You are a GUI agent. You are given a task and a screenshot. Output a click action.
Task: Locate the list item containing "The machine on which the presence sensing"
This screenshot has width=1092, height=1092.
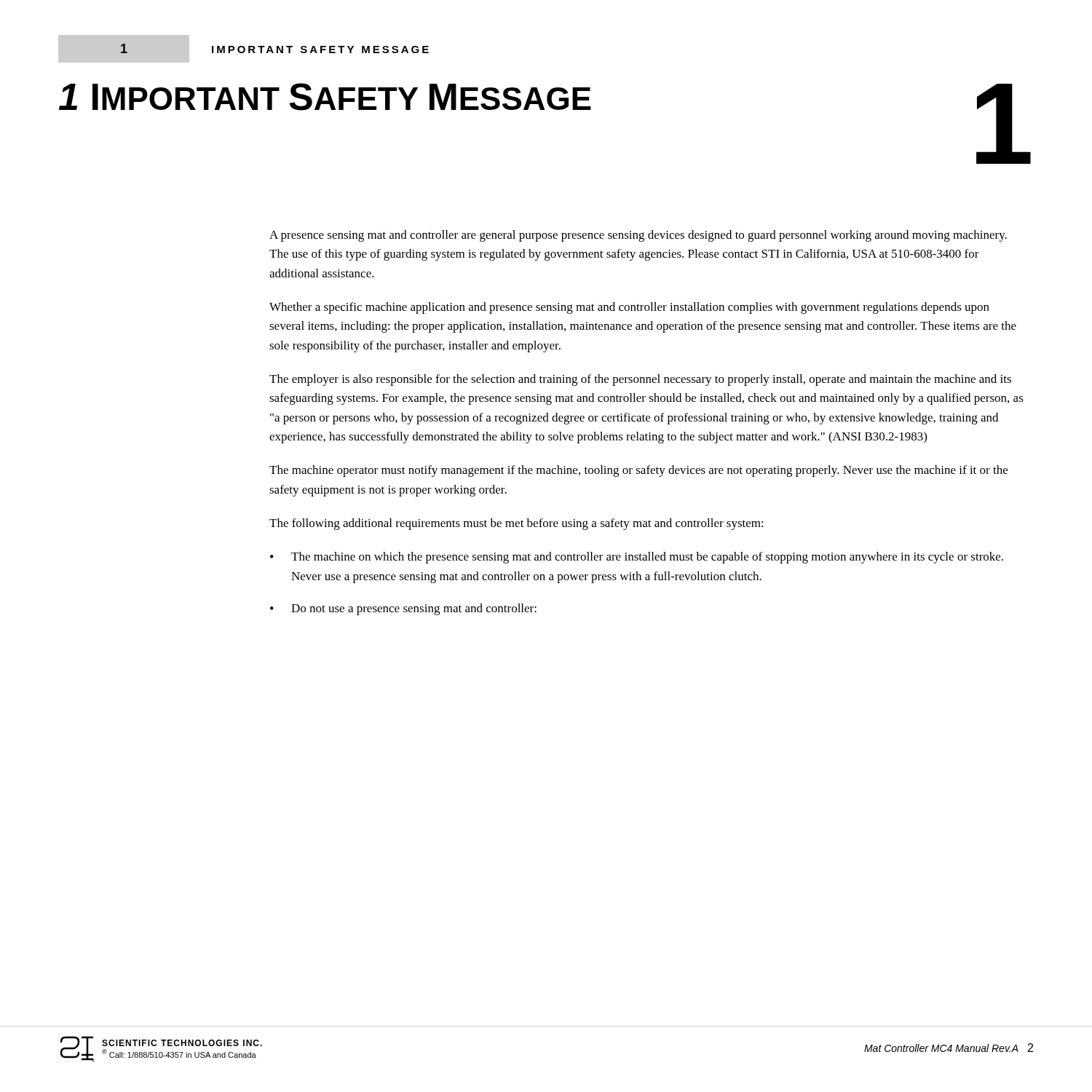(x=648, y=566)
